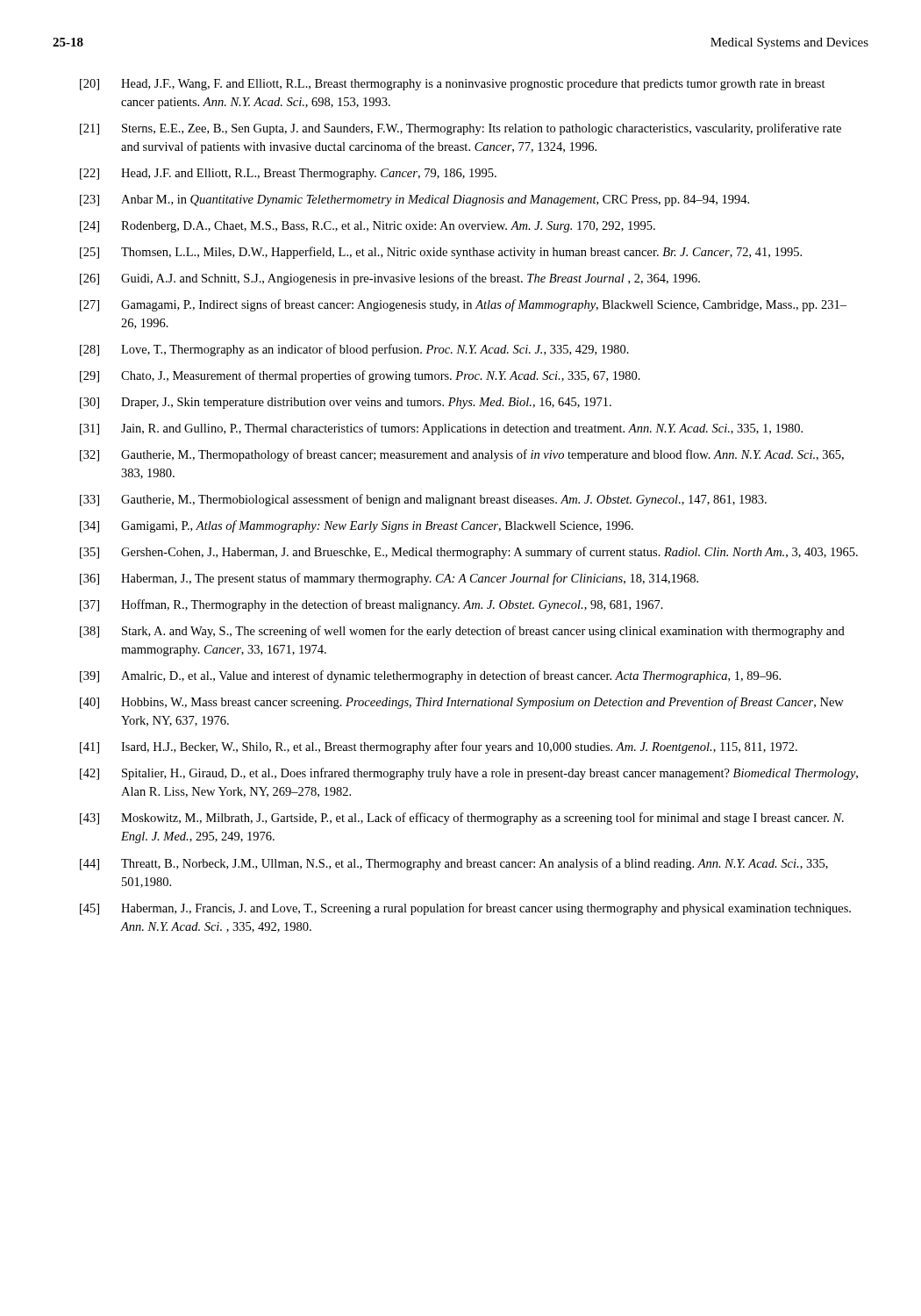Find the region starting "[25] Thomsen, L.L., Miles, D.W., Happerfield, L.,"

469,252
